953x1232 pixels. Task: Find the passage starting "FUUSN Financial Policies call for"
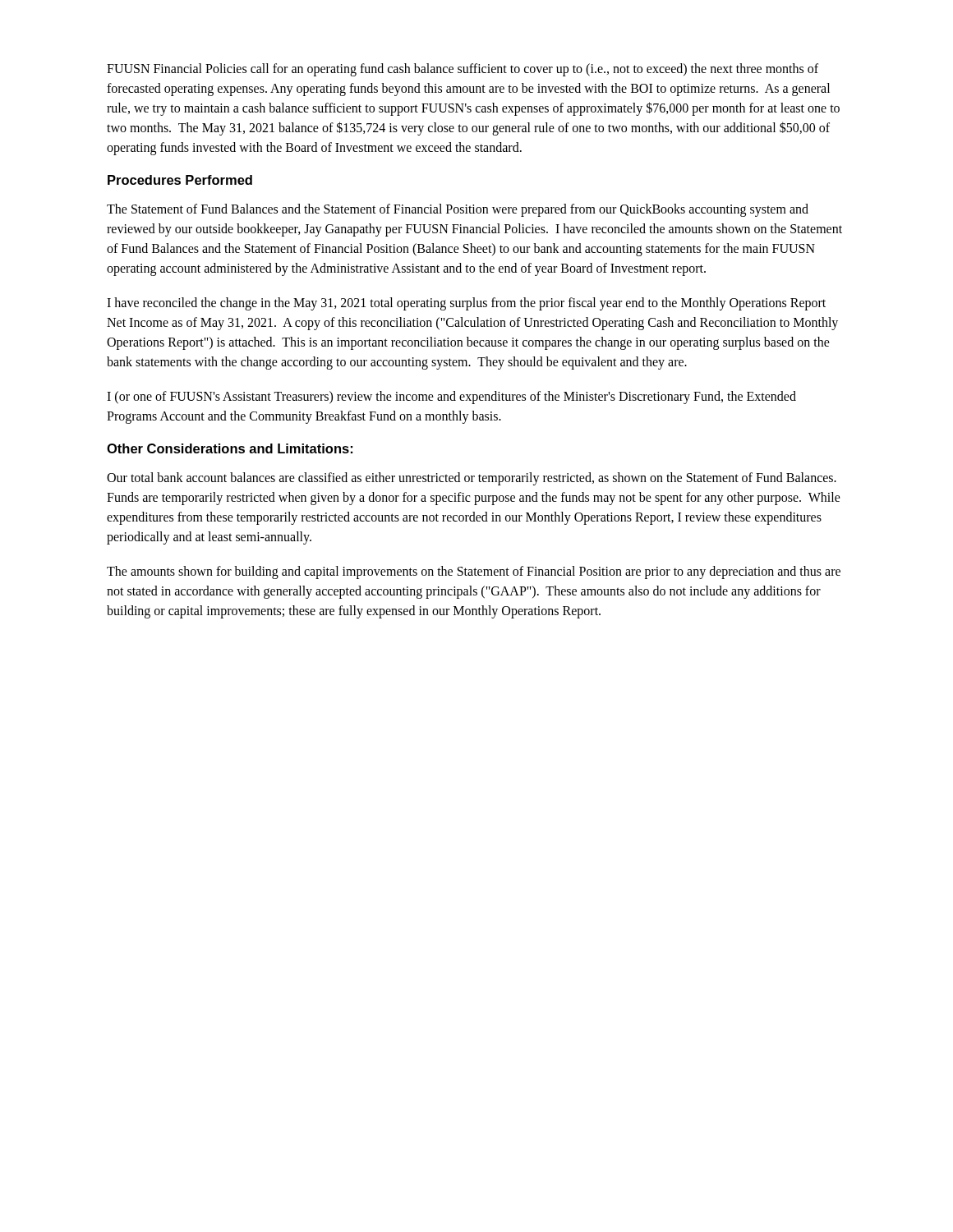click(x=473, y=108)
